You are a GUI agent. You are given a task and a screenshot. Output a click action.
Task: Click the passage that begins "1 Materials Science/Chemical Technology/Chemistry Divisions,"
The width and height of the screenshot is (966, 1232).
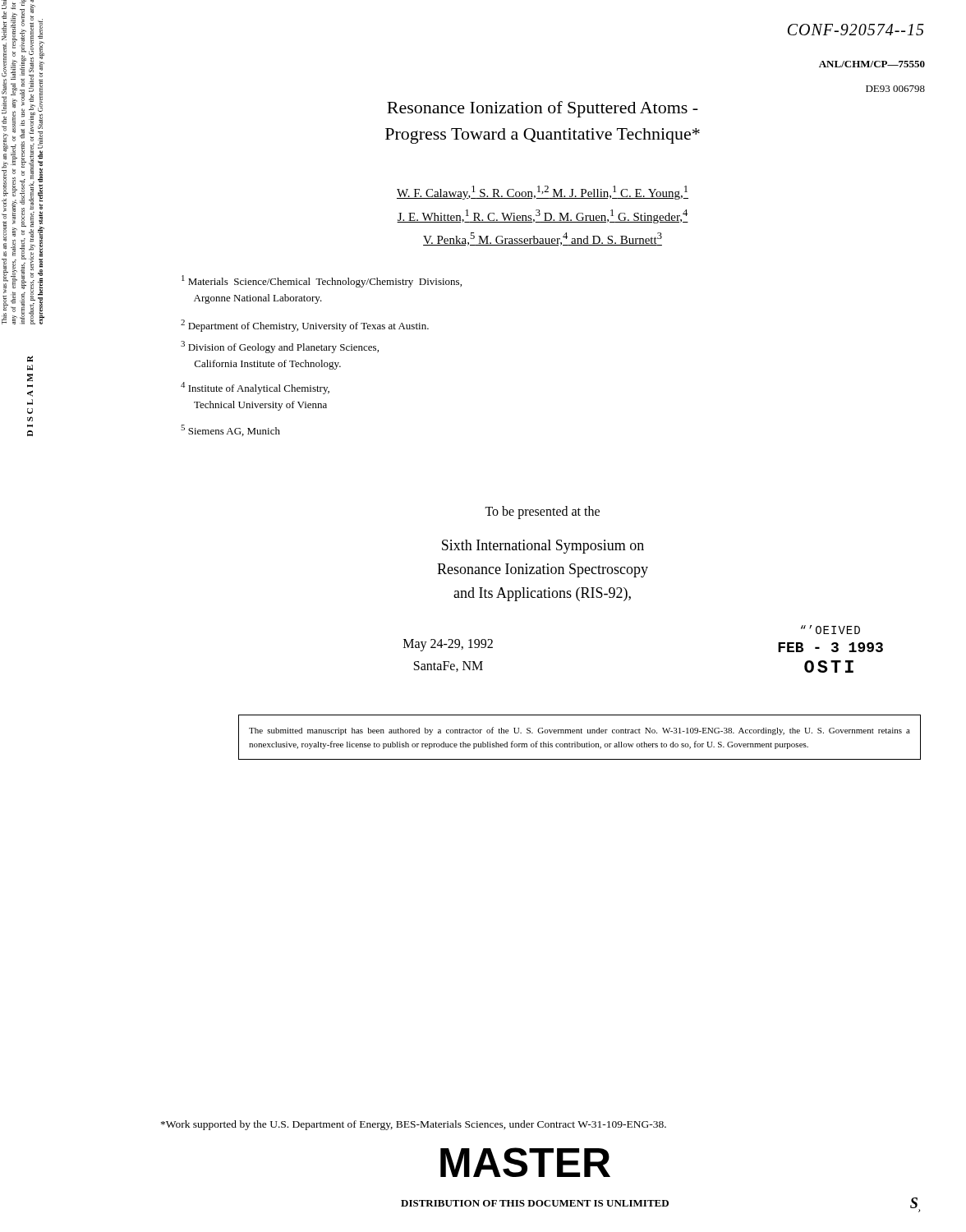(x=322, y=288)
